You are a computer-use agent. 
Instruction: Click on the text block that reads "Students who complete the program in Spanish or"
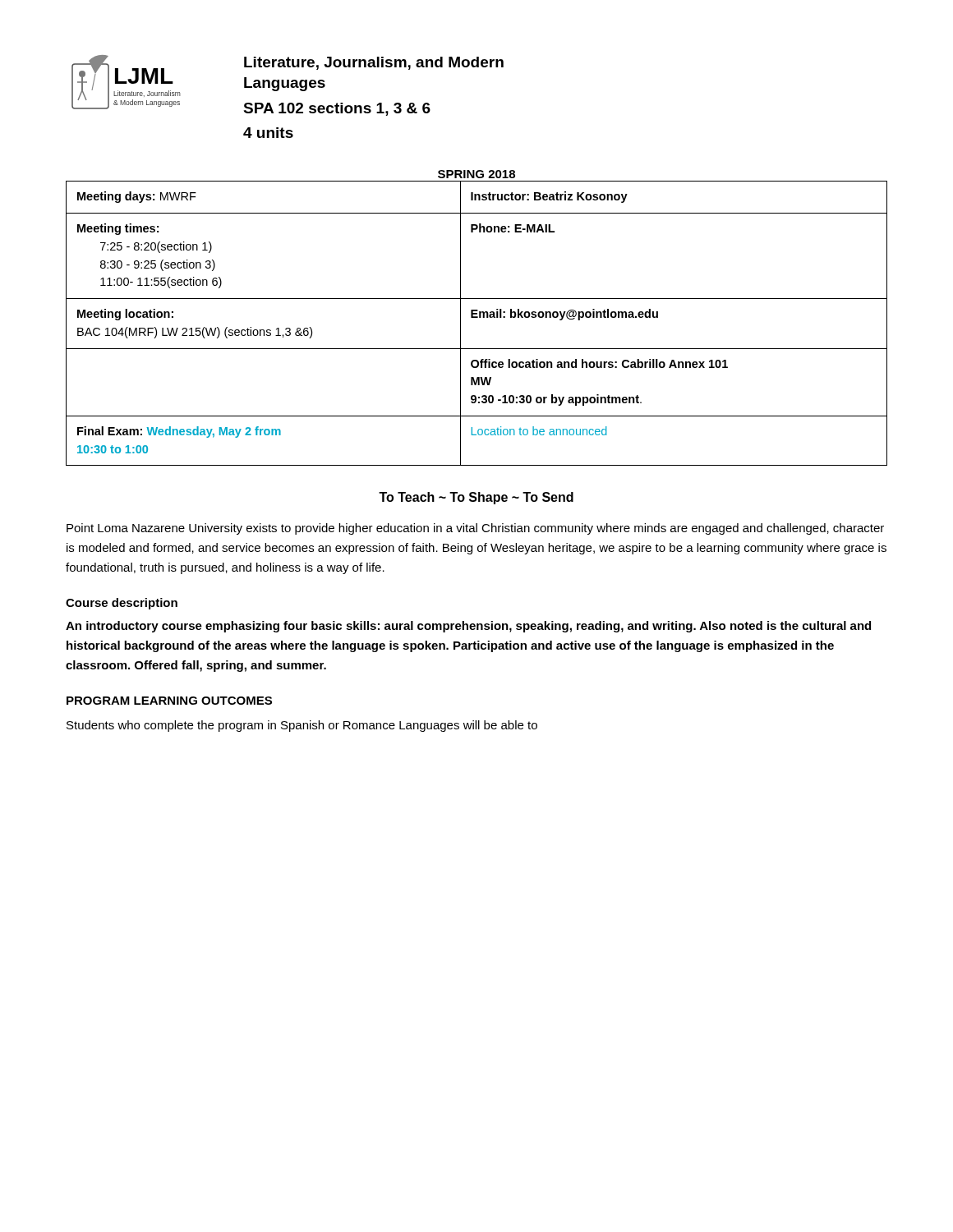(x=302, y=725)
